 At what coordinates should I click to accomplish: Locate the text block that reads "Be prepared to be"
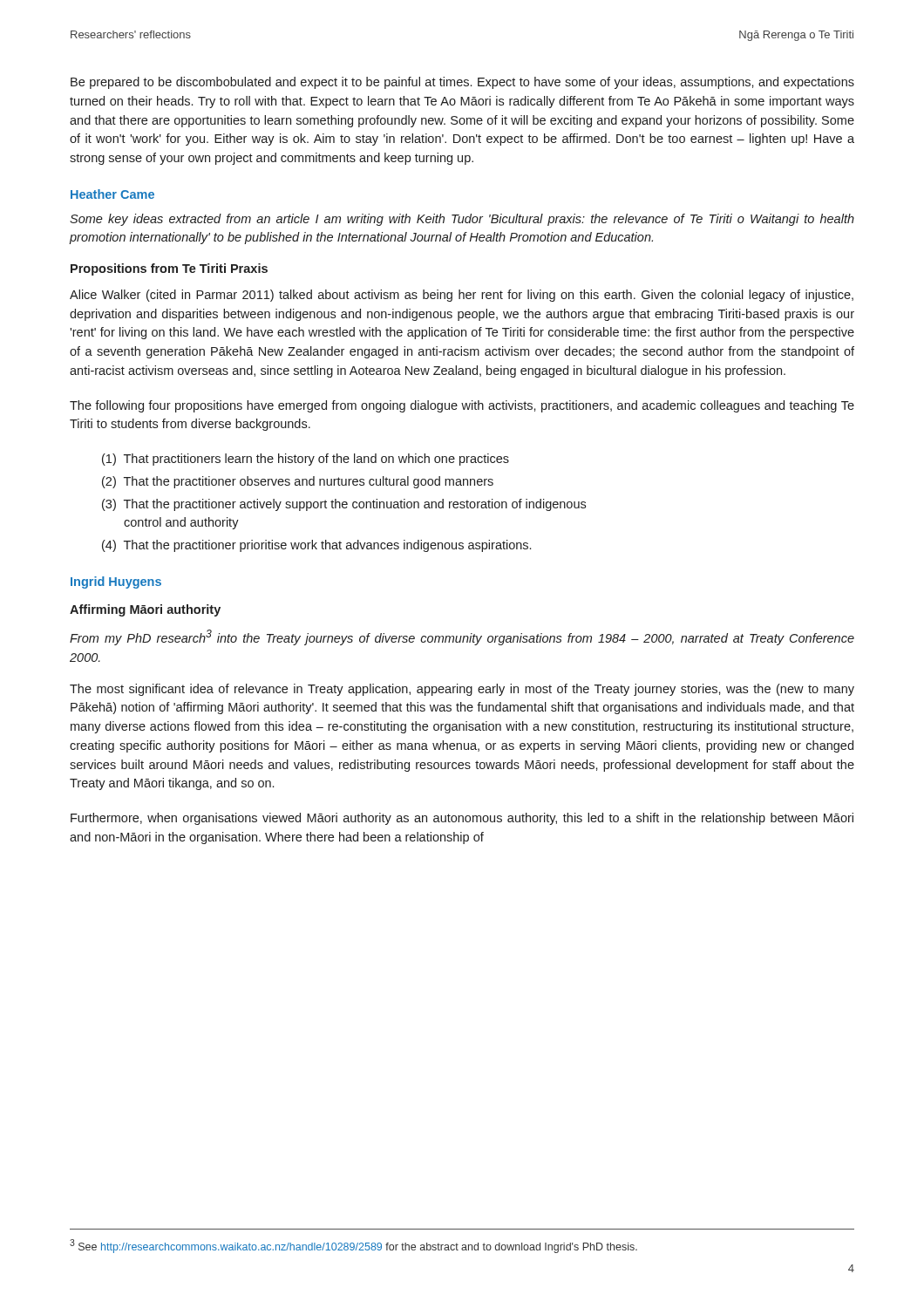462,120
